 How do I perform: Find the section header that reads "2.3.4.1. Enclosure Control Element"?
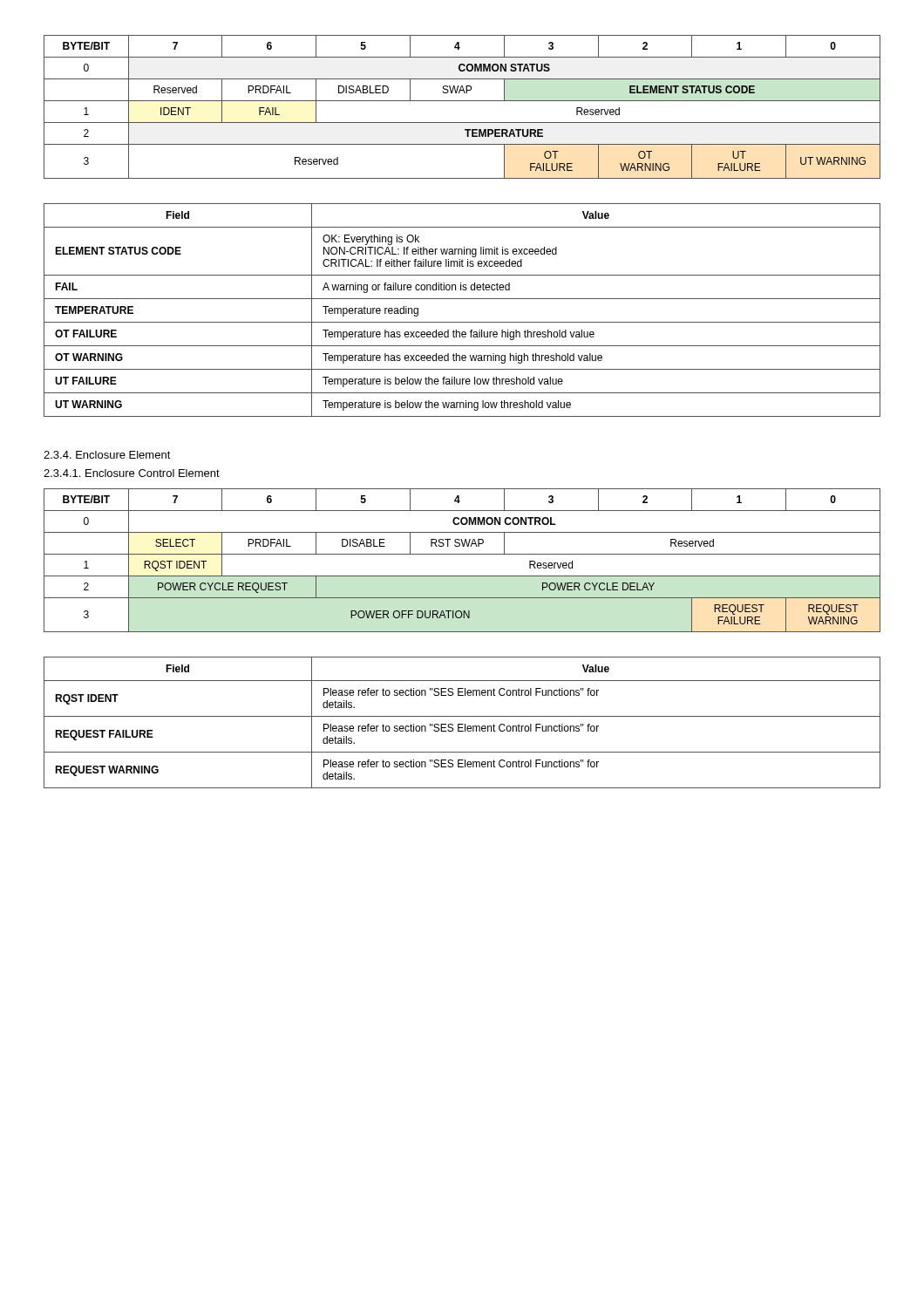pos(131,473)
